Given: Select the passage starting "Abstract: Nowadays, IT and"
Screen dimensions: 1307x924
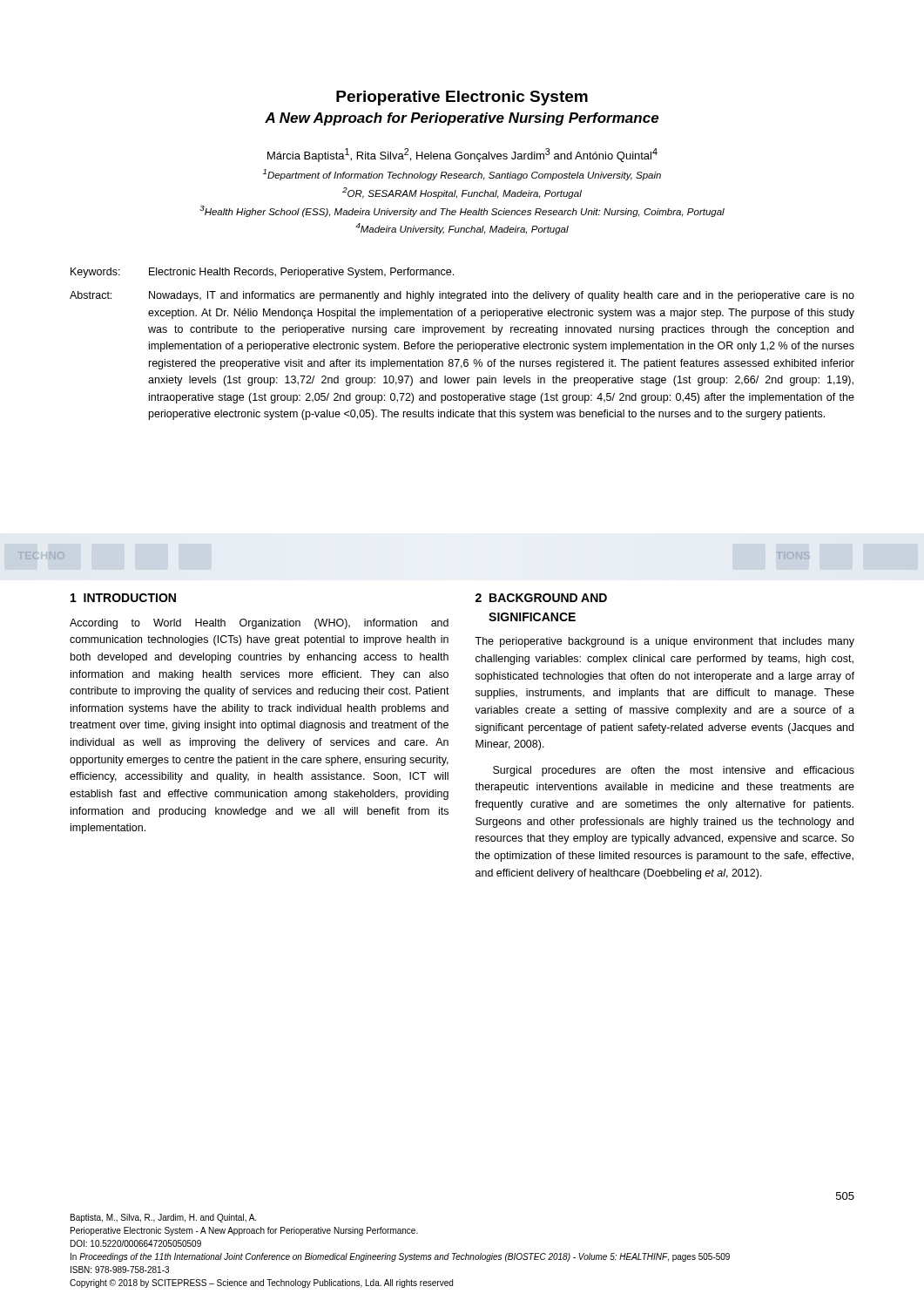Looking at the screenshot, I should click(462, 355).
